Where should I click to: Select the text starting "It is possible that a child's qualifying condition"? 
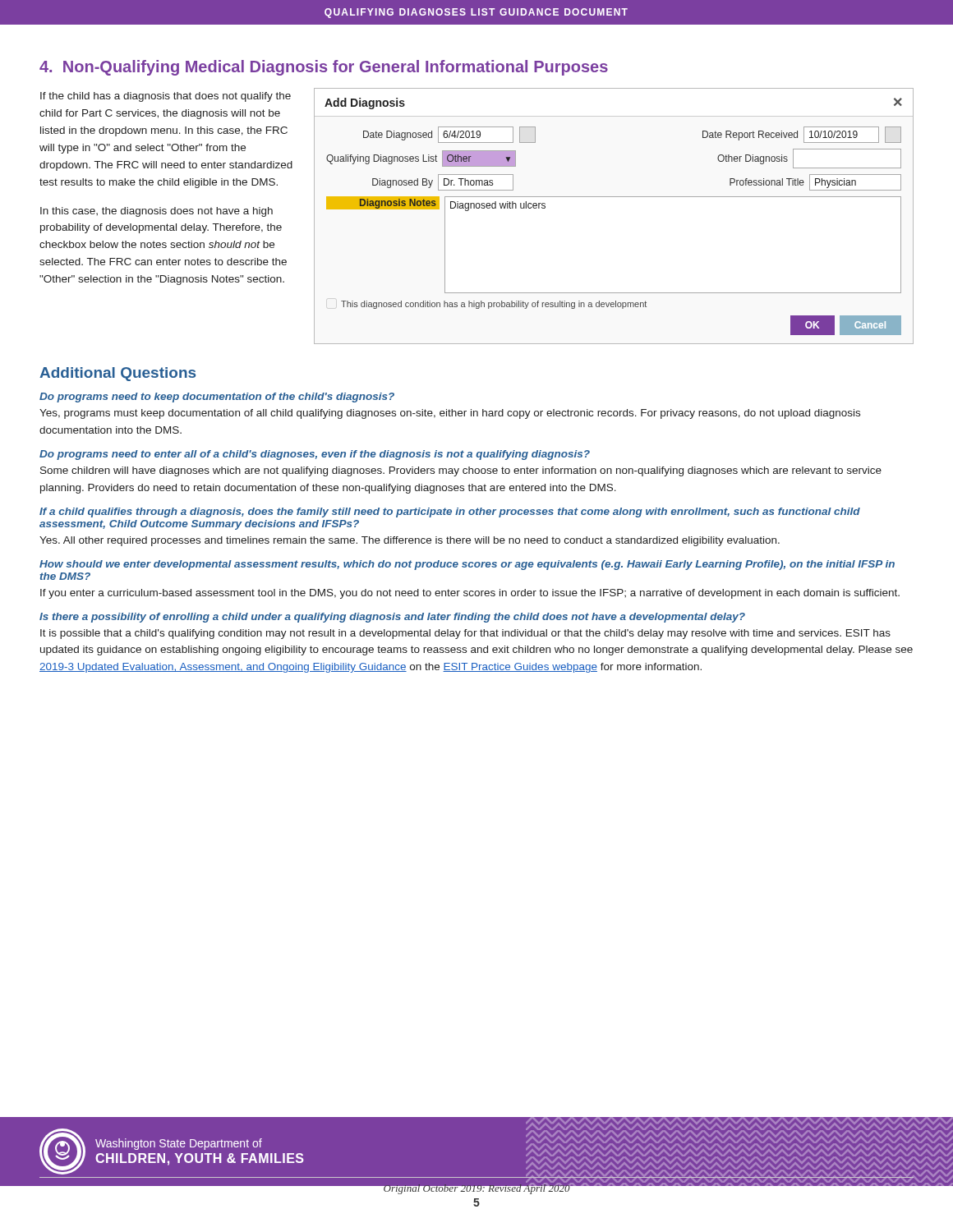(476, 650)
